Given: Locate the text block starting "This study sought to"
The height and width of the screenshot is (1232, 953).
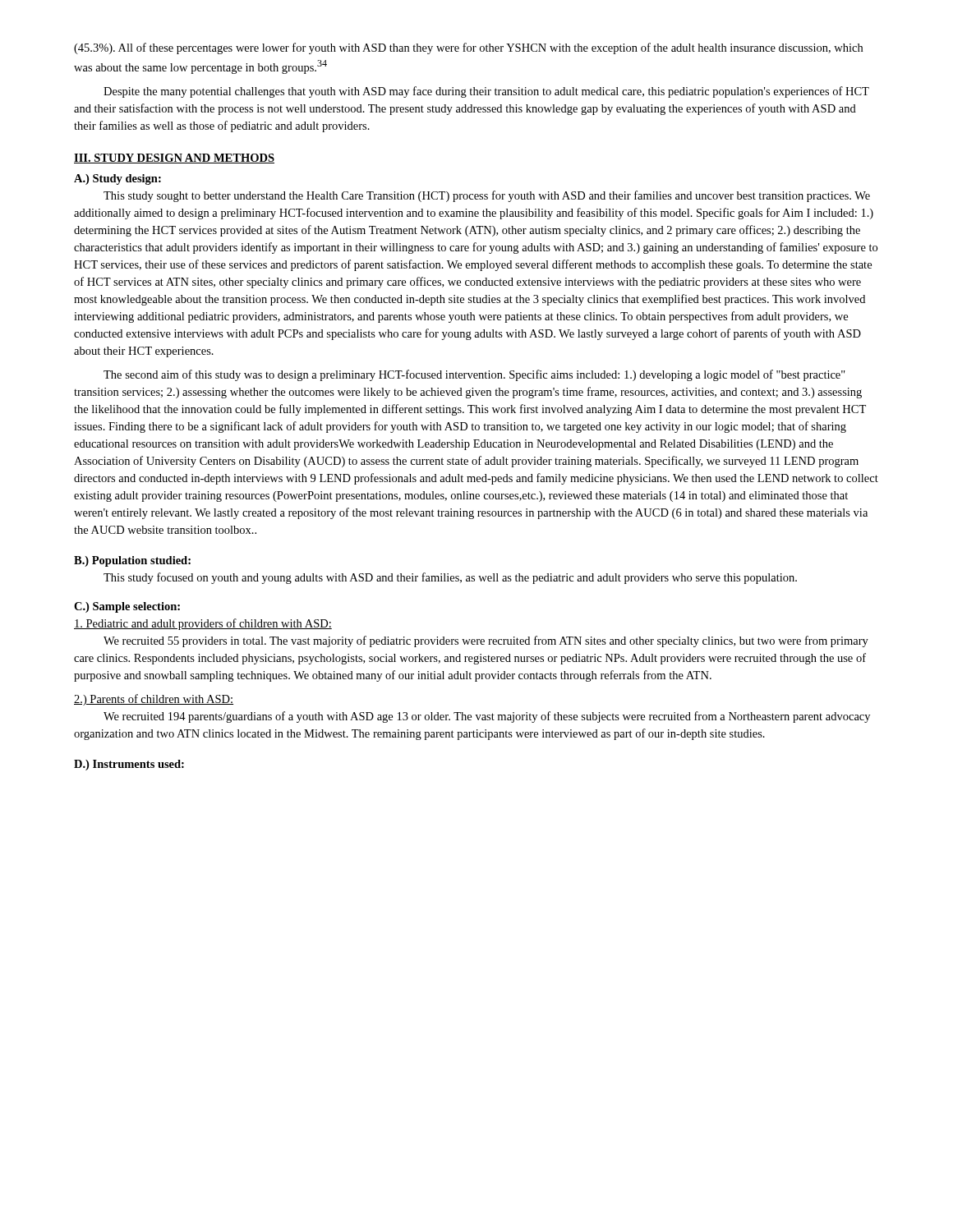Looking at the screenshot, I should coord(476,274).
